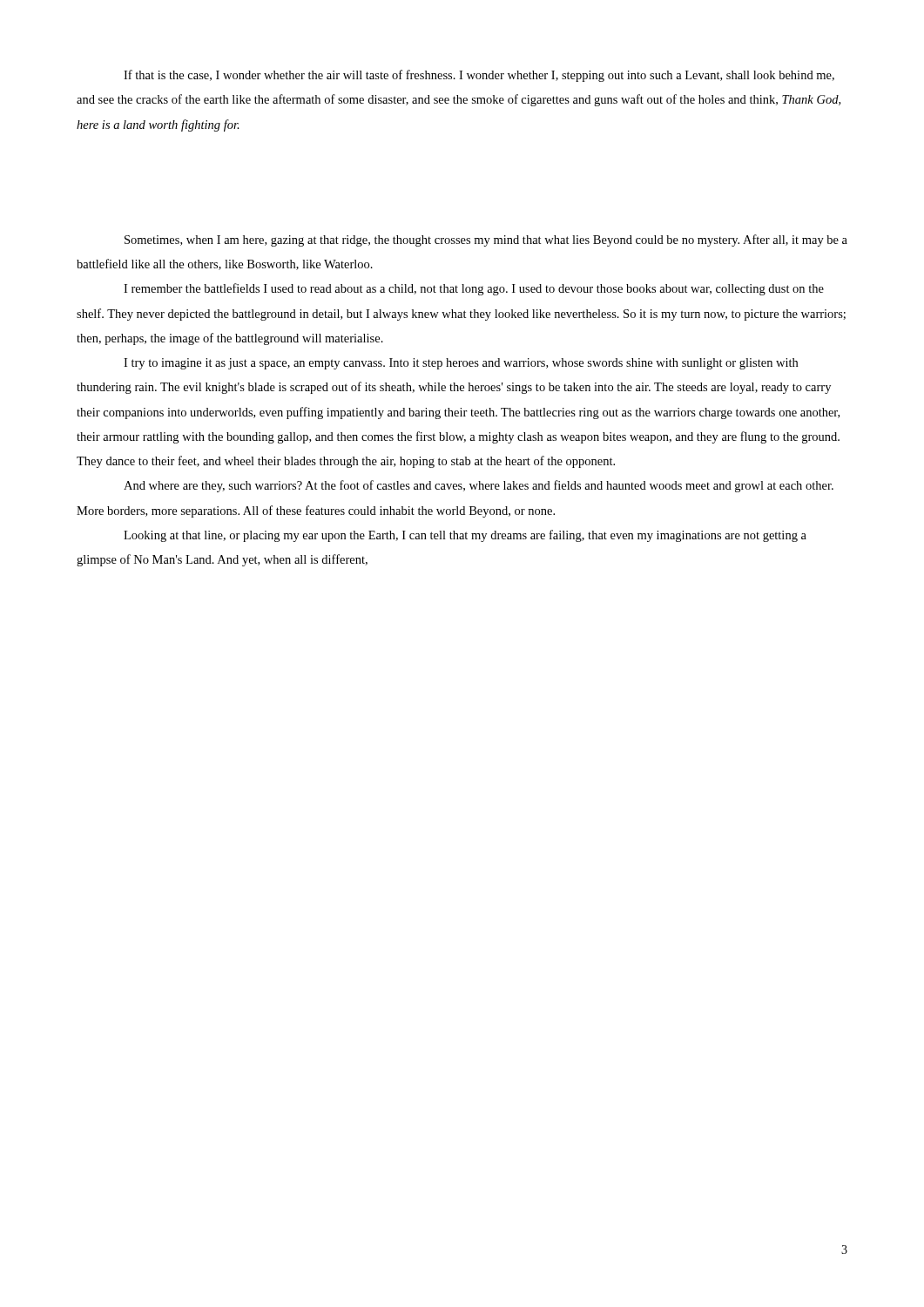Navigate to the block starting "I try to imagine it"

(x=462, y=412)
